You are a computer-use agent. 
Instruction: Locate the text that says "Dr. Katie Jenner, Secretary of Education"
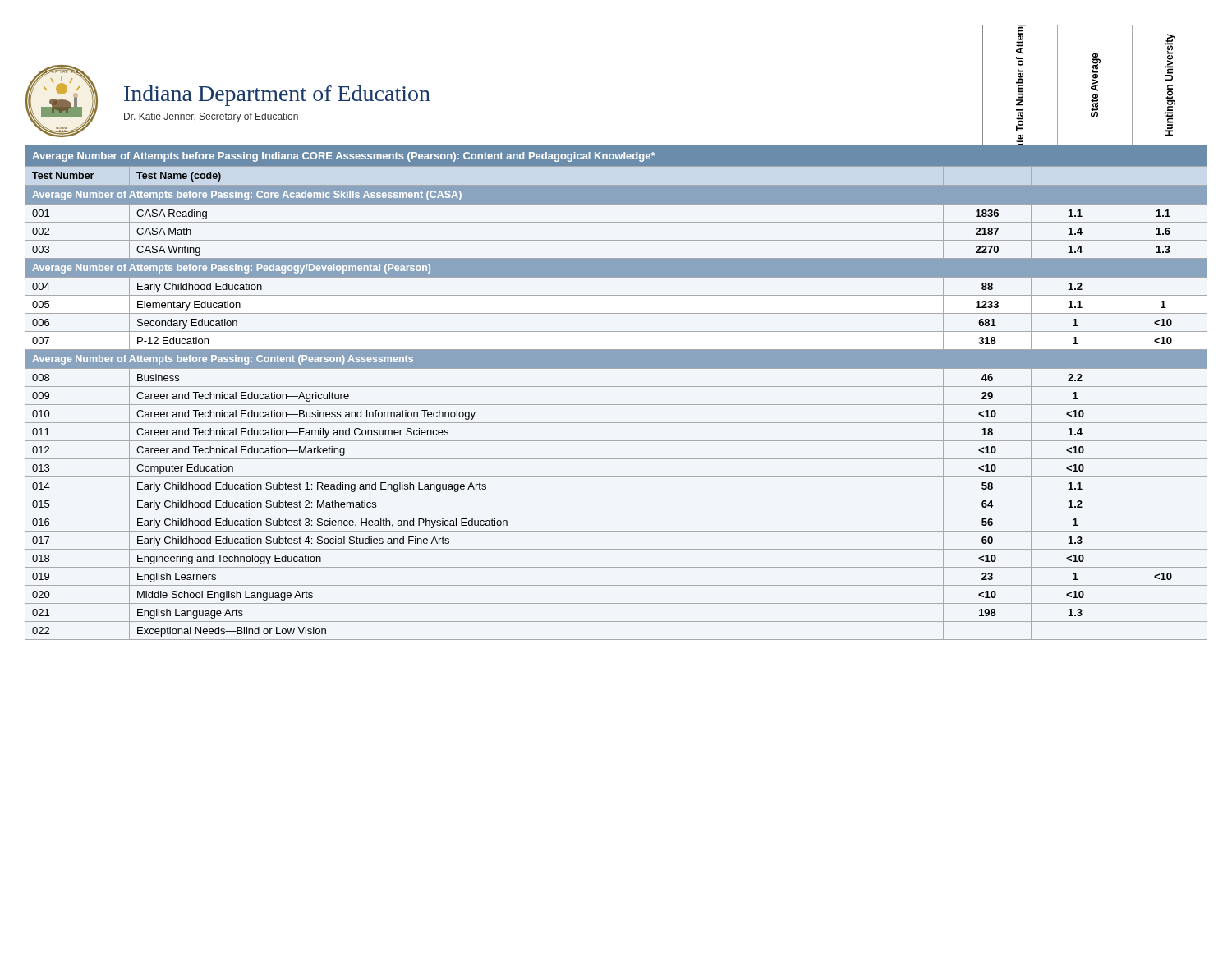[x=211, y=116]
